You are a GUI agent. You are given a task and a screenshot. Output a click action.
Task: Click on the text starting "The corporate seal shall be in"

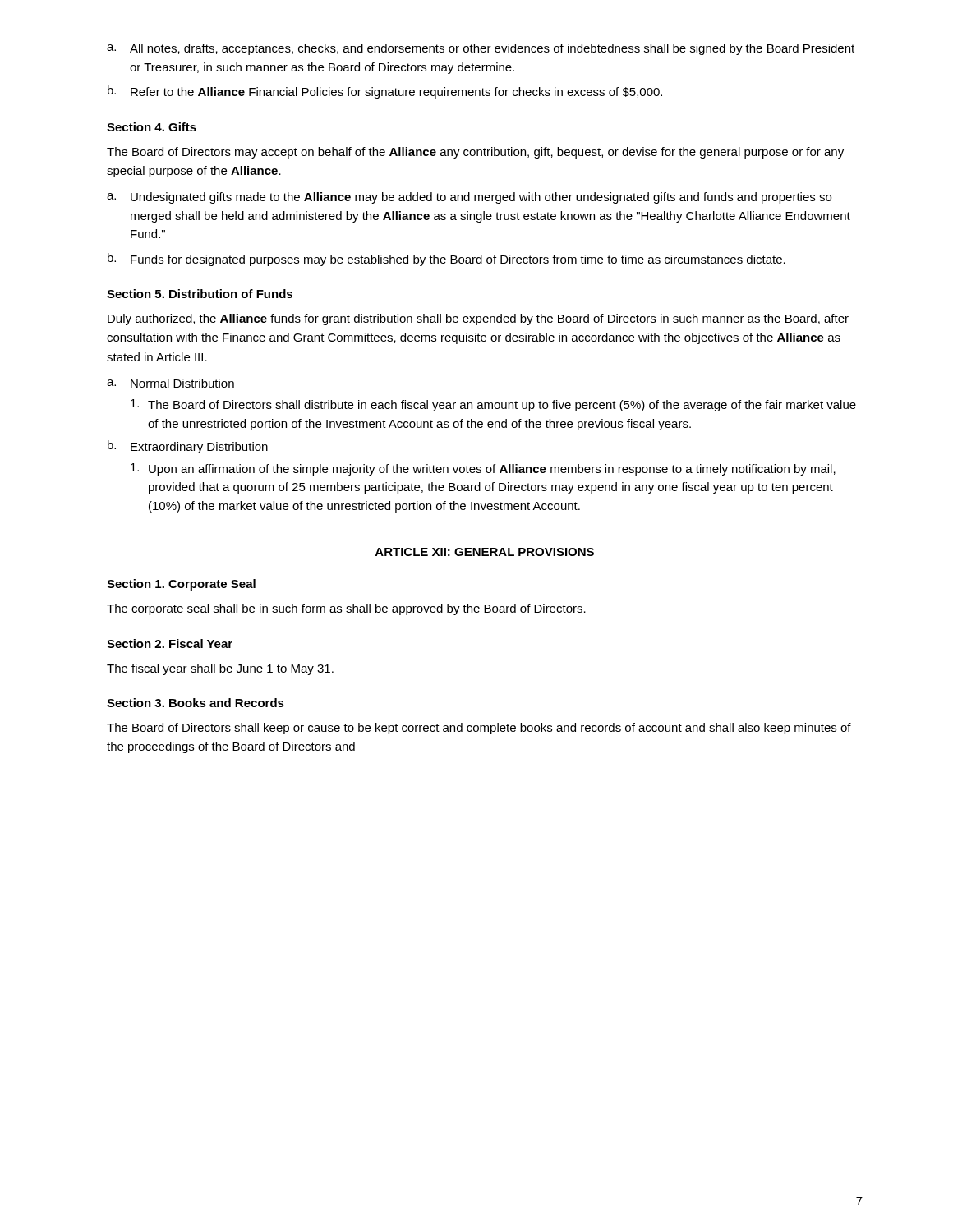[347, 608]
